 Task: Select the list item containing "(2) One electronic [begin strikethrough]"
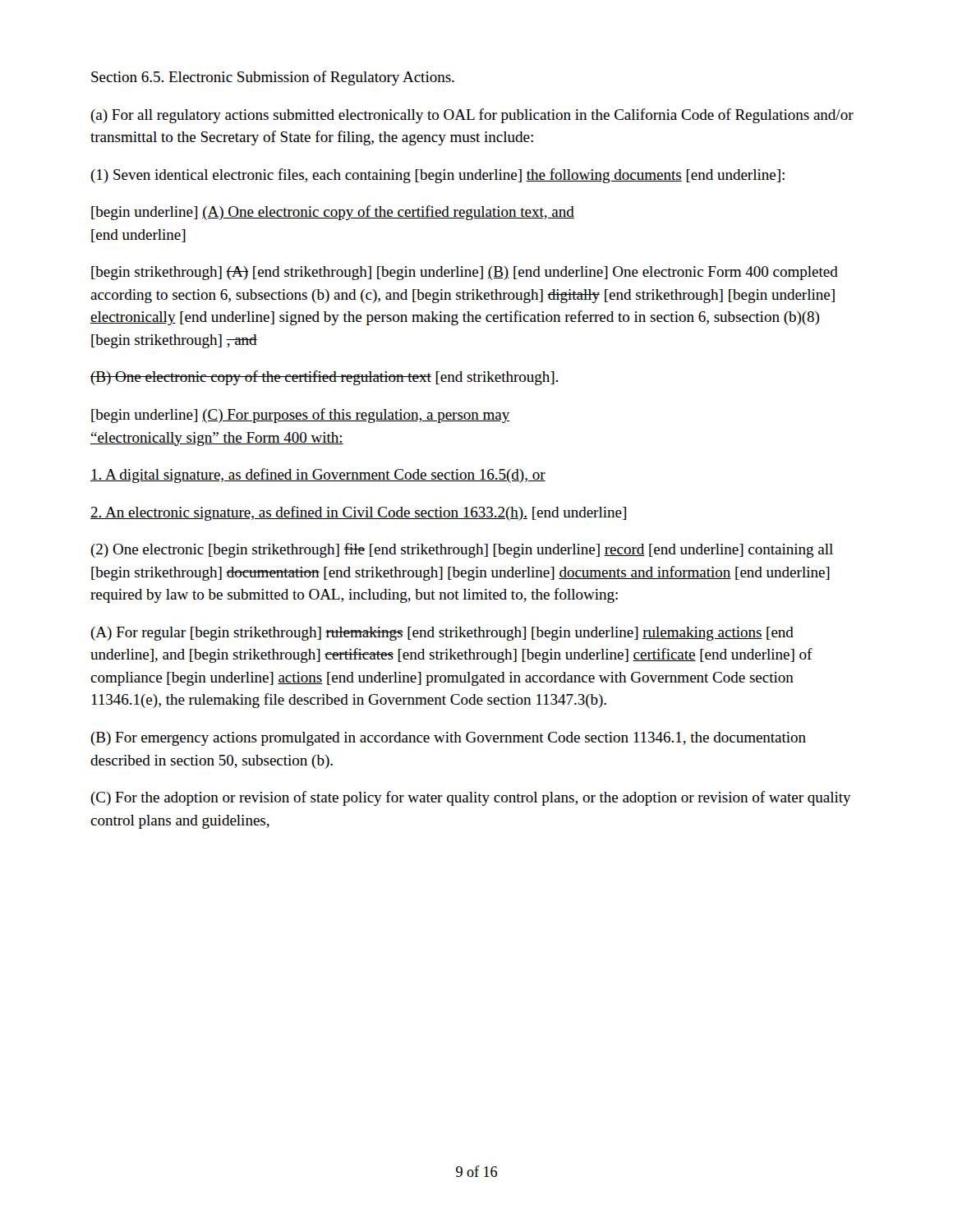pos(462,572)
